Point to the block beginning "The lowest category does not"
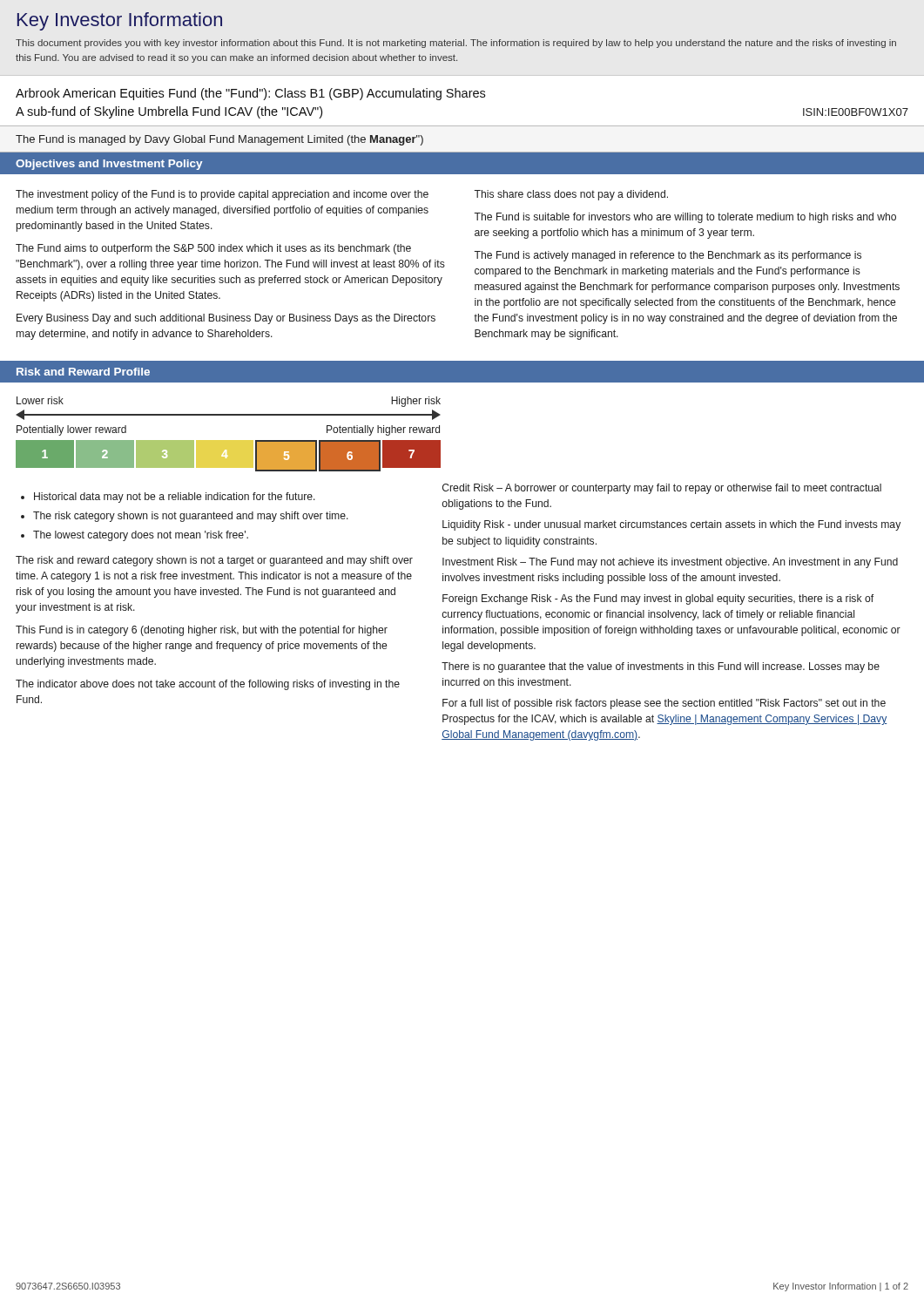 (x=141, y=535)
